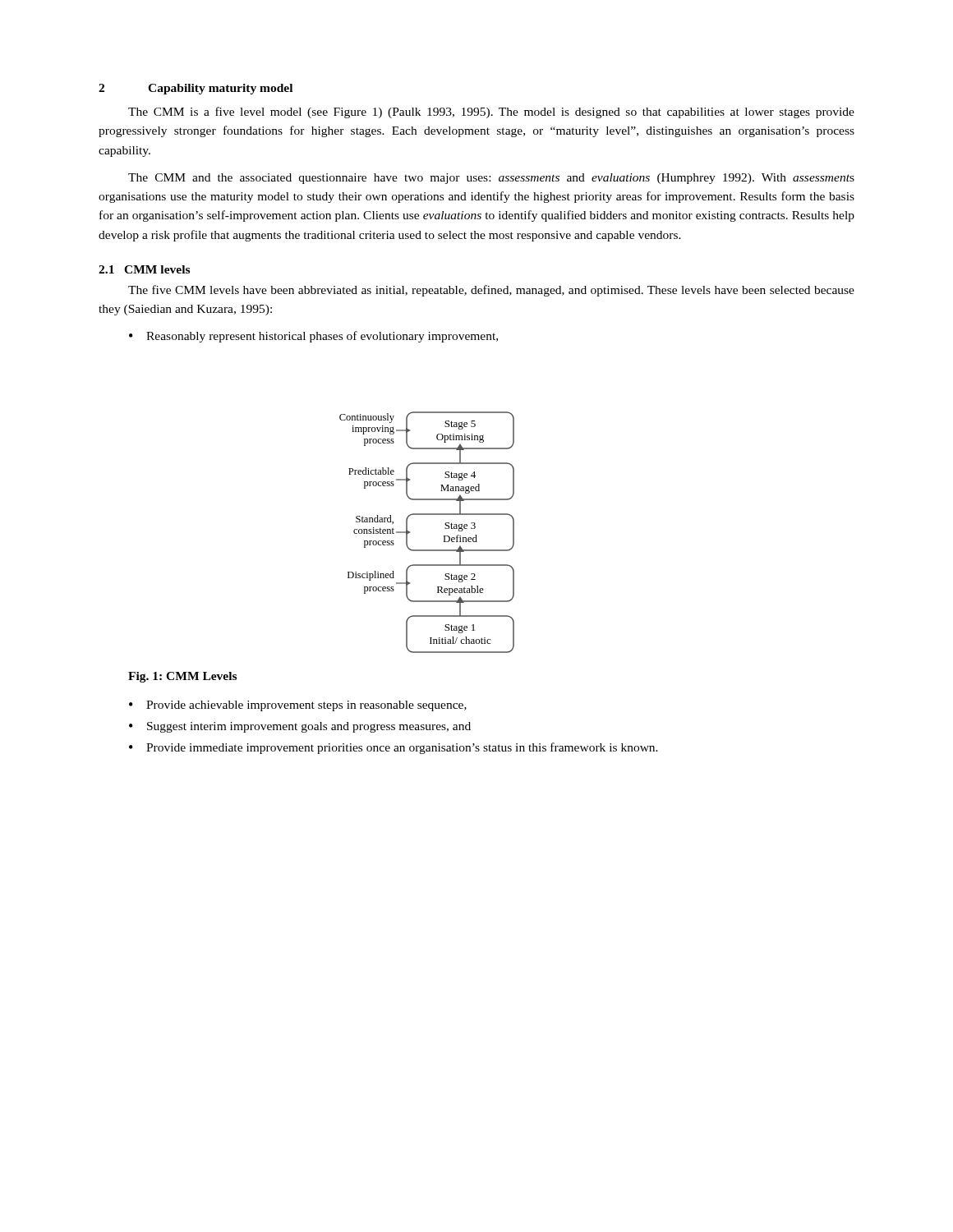953x1232 pixels.
Task: Navigate to the text block starting "• Suggest interim improvement"
Action: point(300,726)
